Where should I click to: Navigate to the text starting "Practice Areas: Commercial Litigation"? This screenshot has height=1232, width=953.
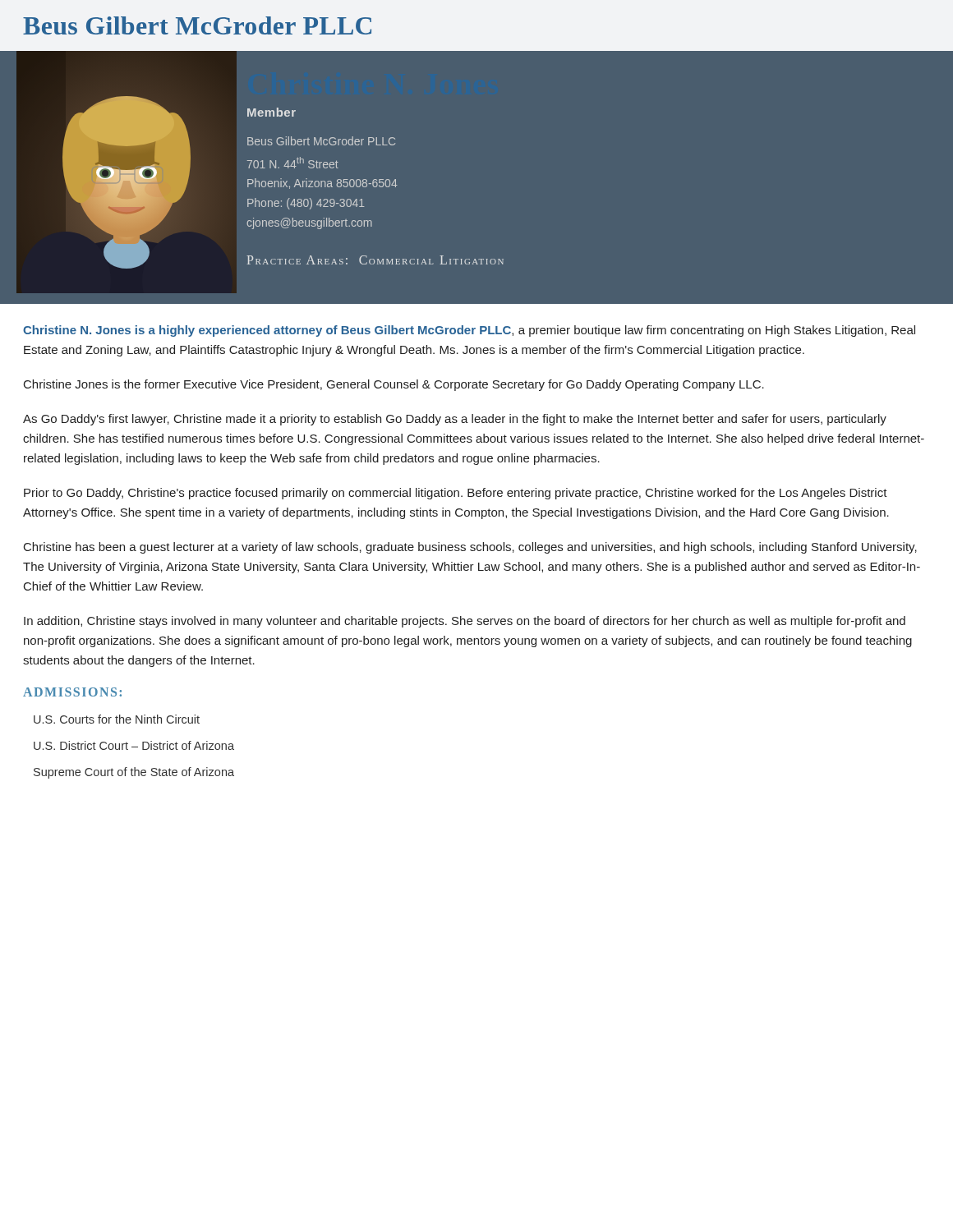[x=376, y=260]
